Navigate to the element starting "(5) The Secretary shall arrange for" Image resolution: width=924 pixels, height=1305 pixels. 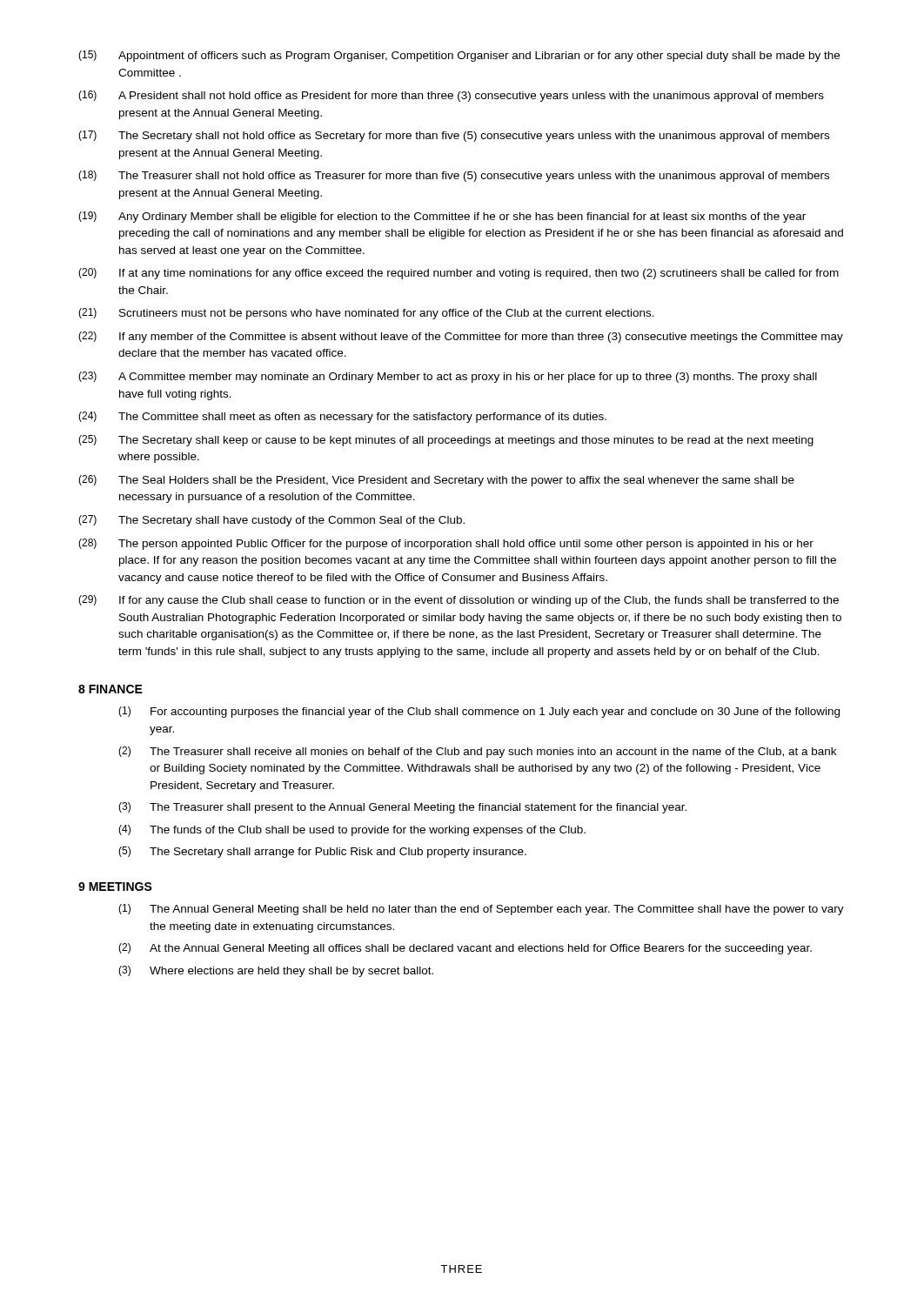coord(482,852)
